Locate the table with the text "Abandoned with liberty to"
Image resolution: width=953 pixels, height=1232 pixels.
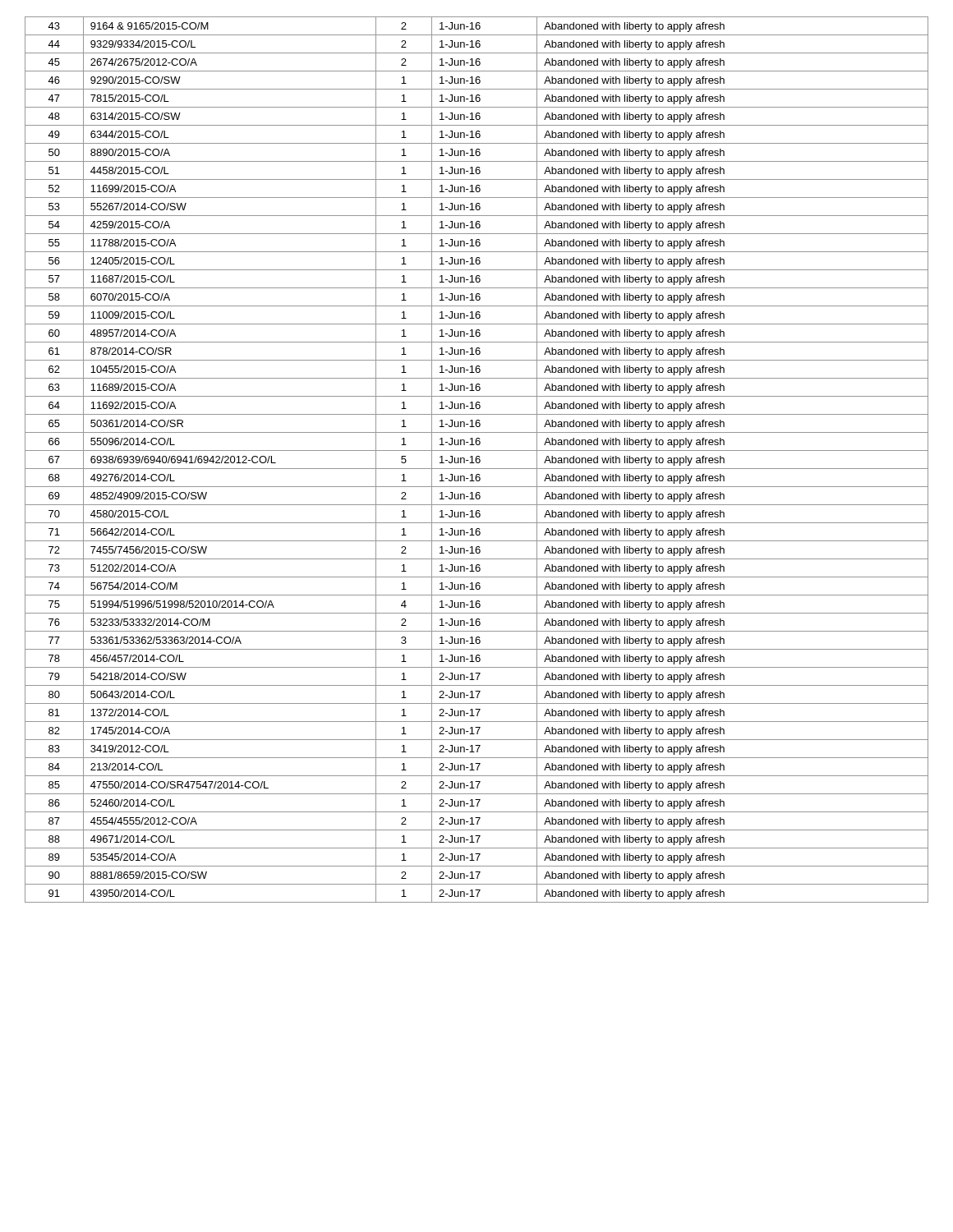[476, 460]
